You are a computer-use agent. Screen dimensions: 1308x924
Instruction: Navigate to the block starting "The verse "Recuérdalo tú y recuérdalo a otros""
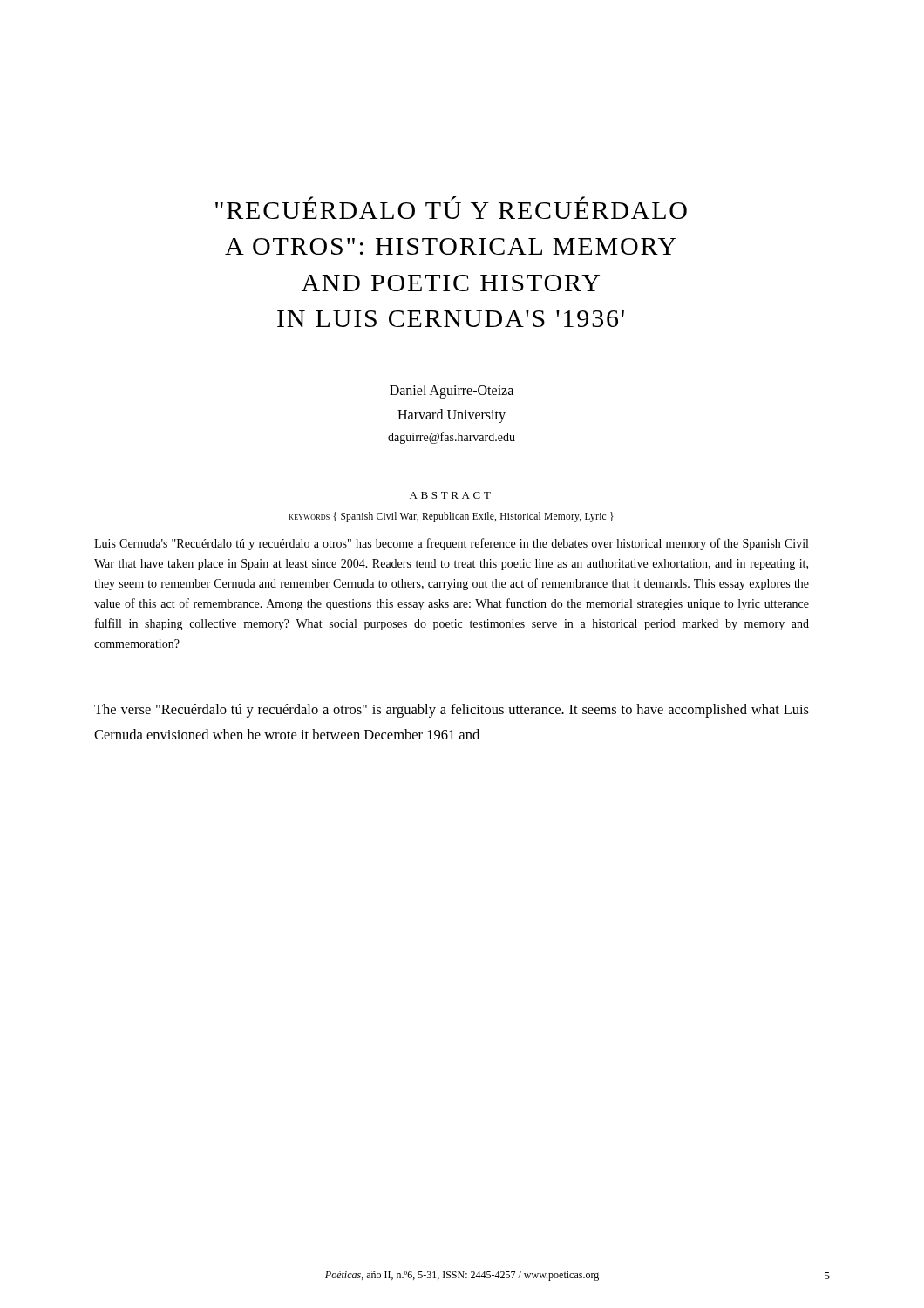pos(452,722)
